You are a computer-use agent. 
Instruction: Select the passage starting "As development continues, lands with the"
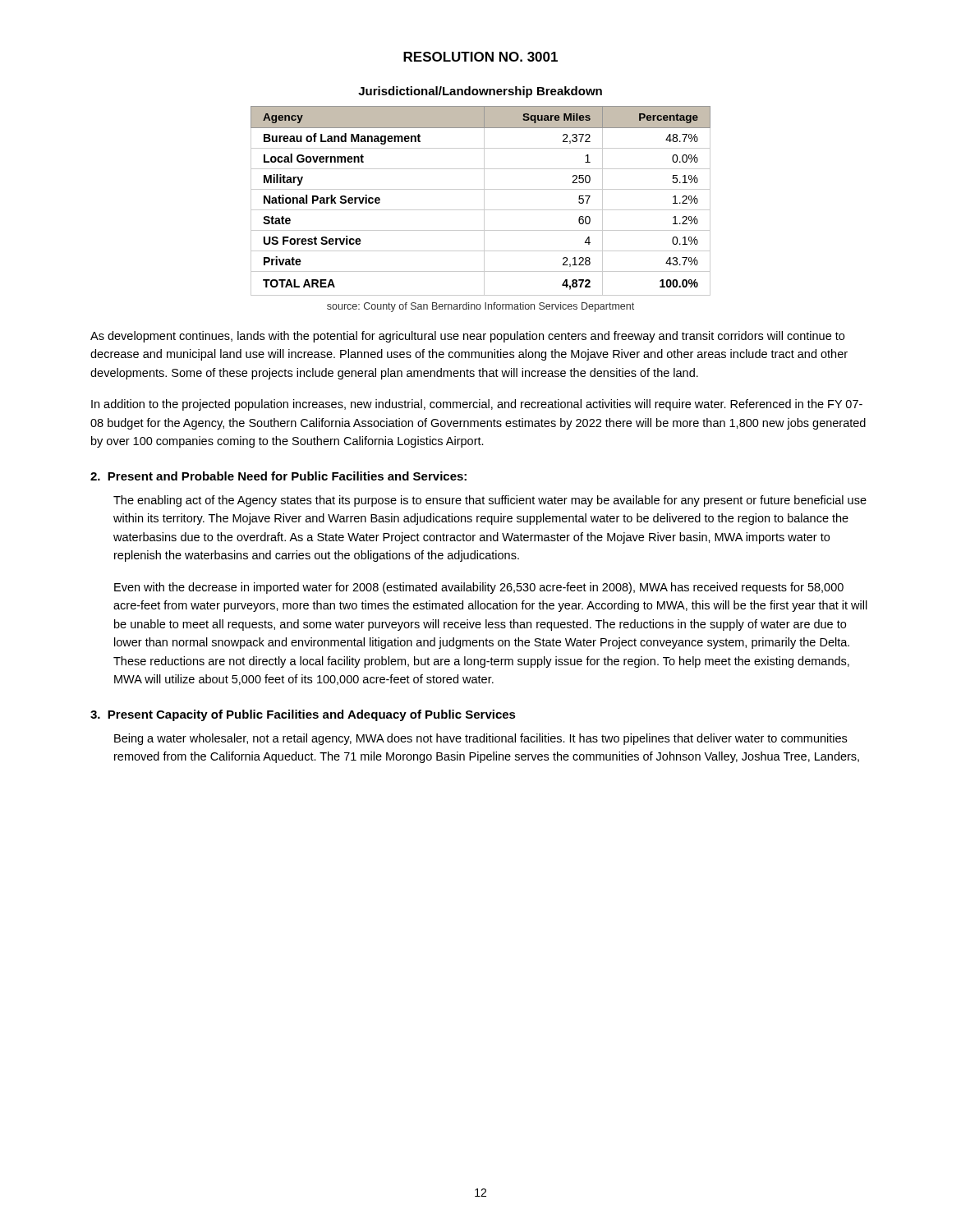tap(469, 354)
